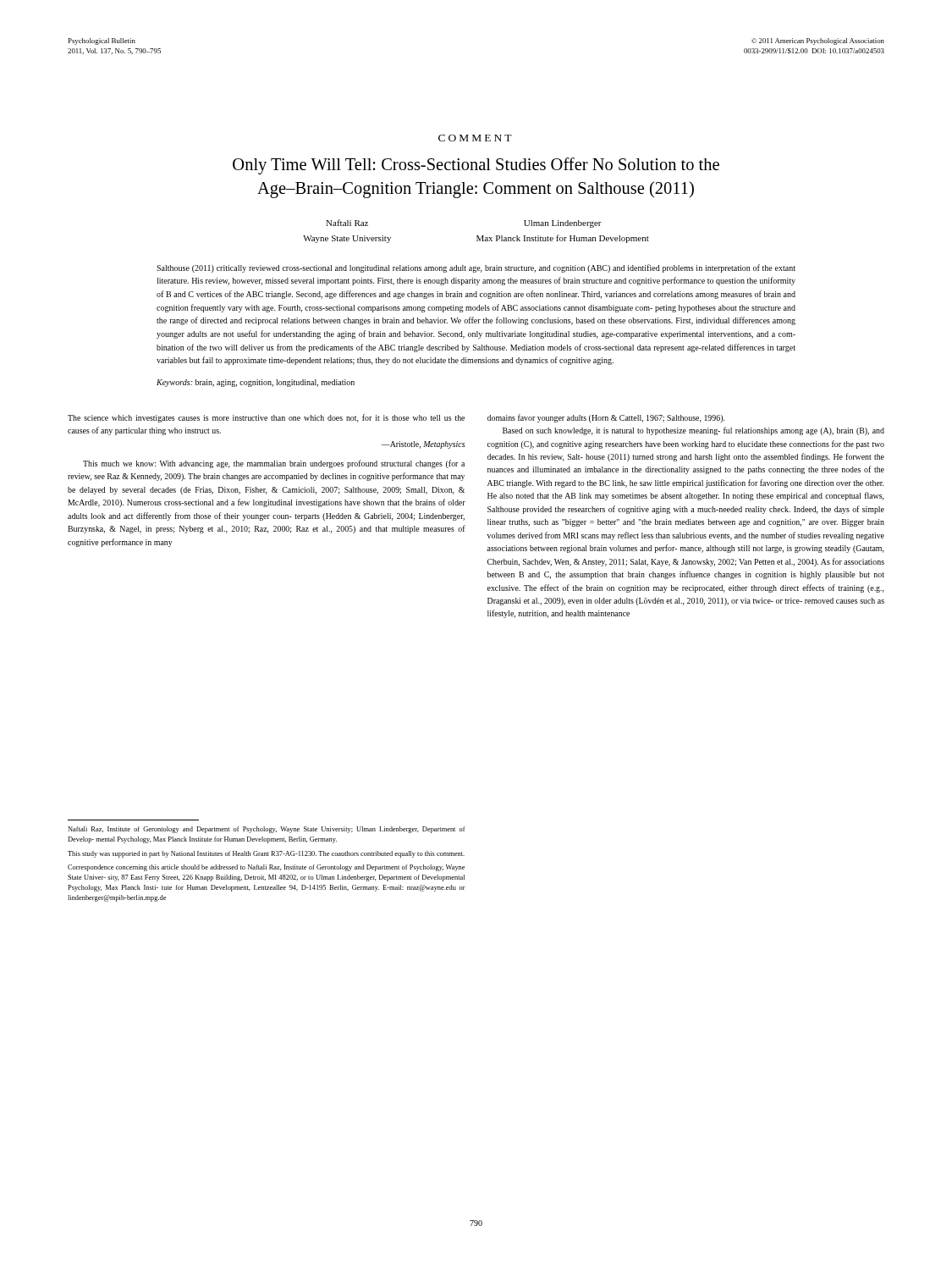Locate the block of text that opens with "Naftali Raz, Institute of Gerontology"

coord(266,835)
